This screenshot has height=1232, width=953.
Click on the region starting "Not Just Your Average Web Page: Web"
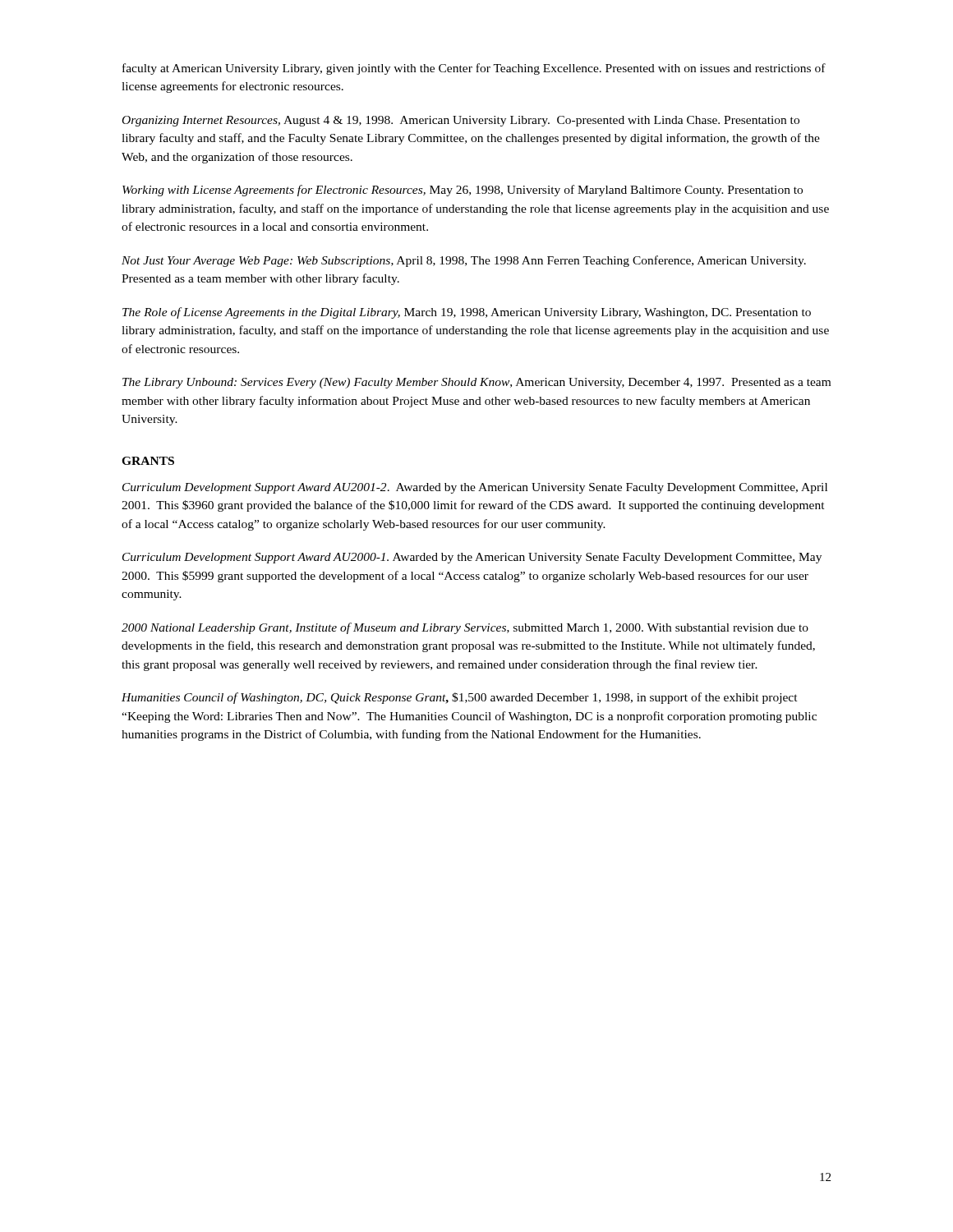coord(466,269)
